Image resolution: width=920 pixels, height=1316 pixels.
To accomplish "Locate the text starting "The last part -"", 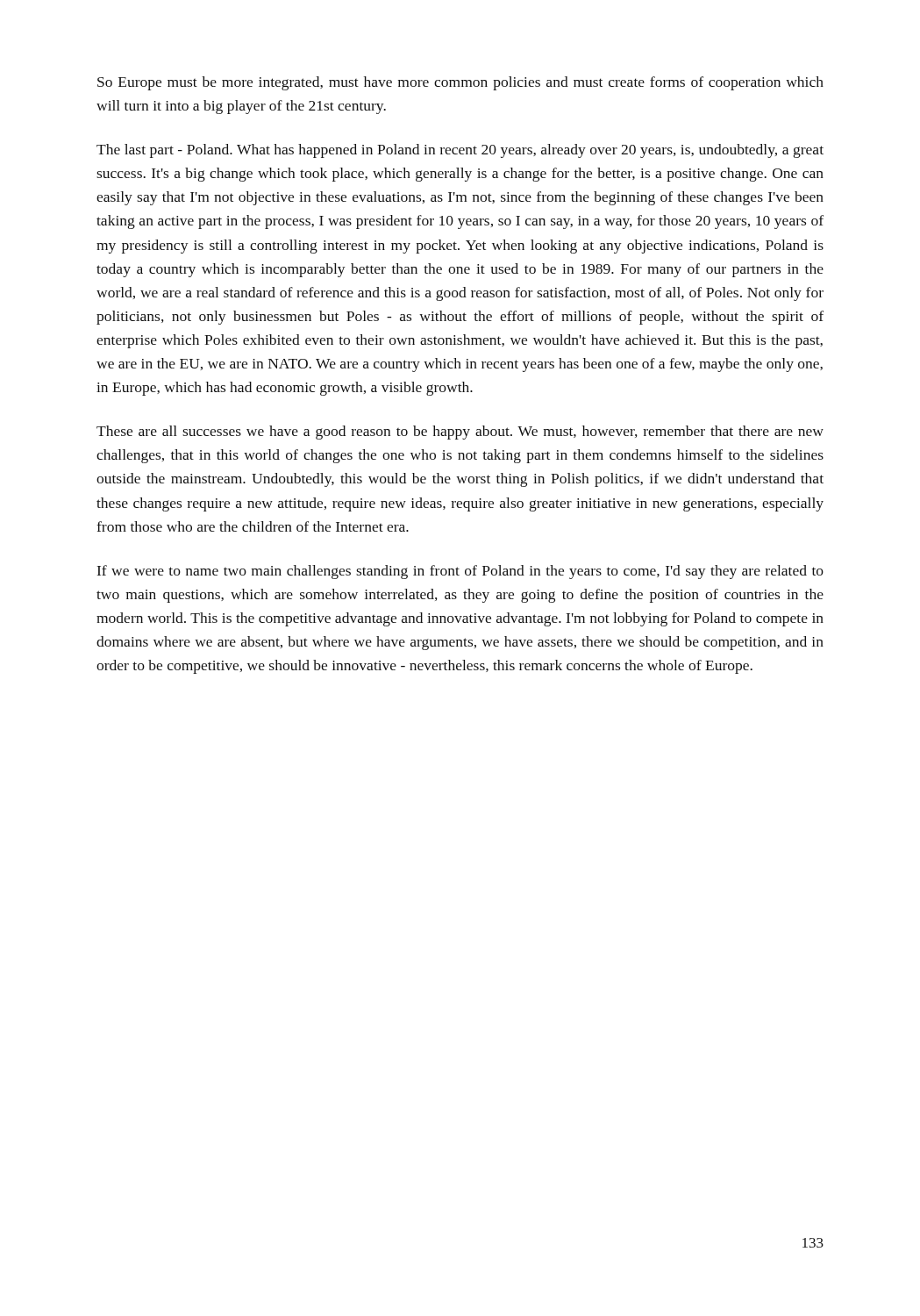I will click(x=460, y=268).
